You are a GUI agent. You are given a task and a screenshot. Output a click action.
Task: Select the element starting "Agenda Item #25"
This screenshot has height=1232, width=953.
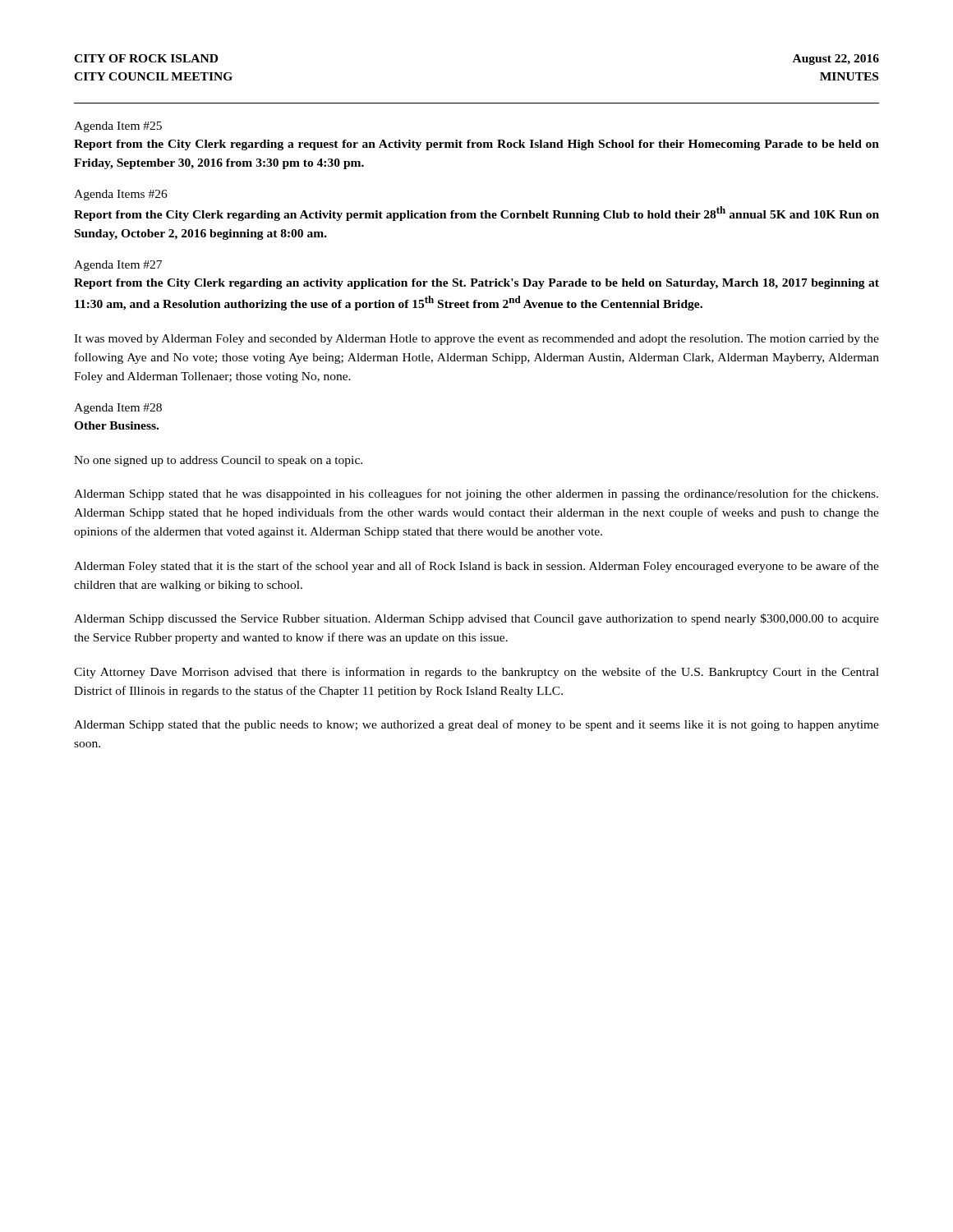pyautogui.click(x=118, y=126)
